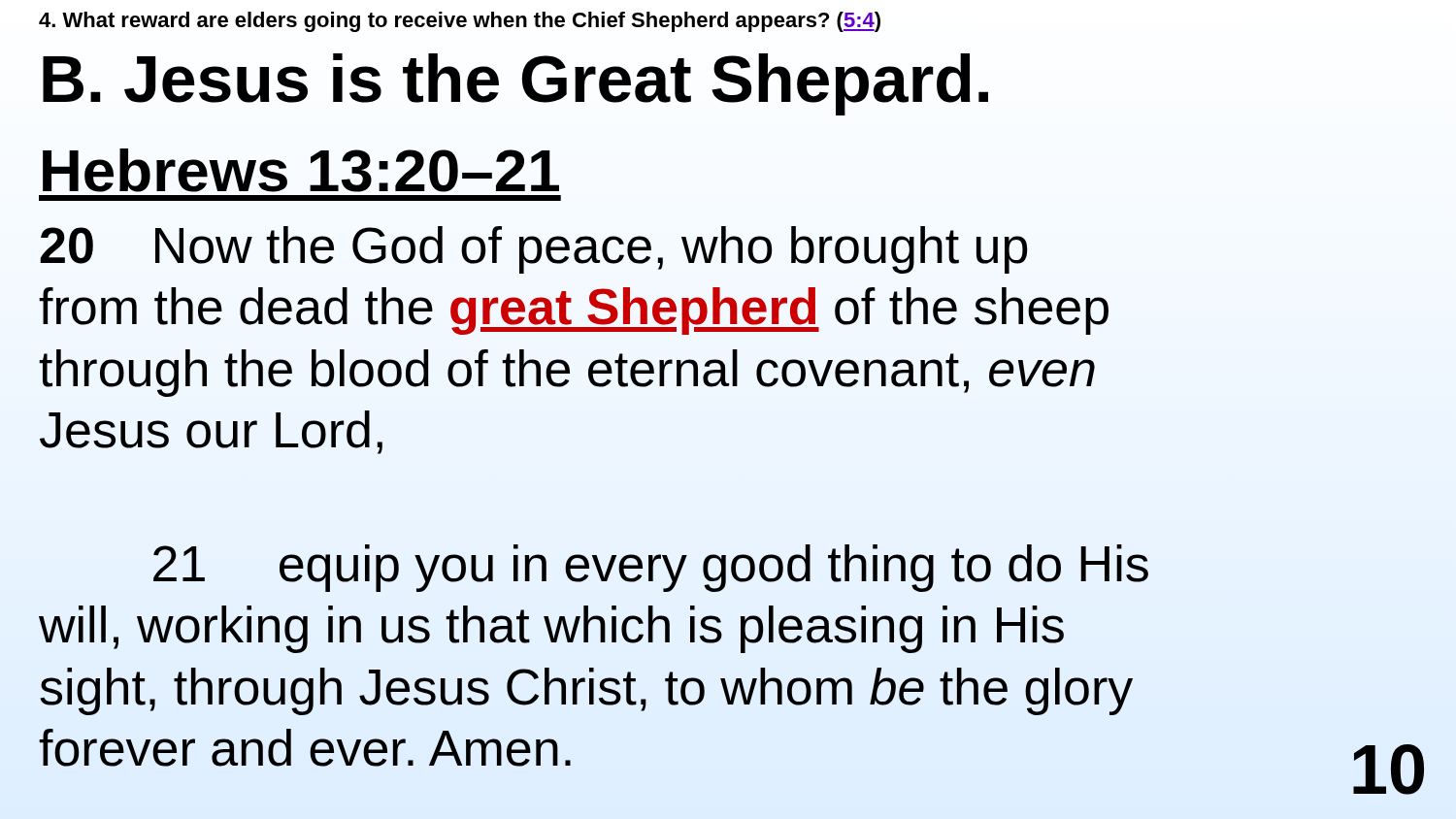Find the text block containing "What reward are"

tap(460, 20)
